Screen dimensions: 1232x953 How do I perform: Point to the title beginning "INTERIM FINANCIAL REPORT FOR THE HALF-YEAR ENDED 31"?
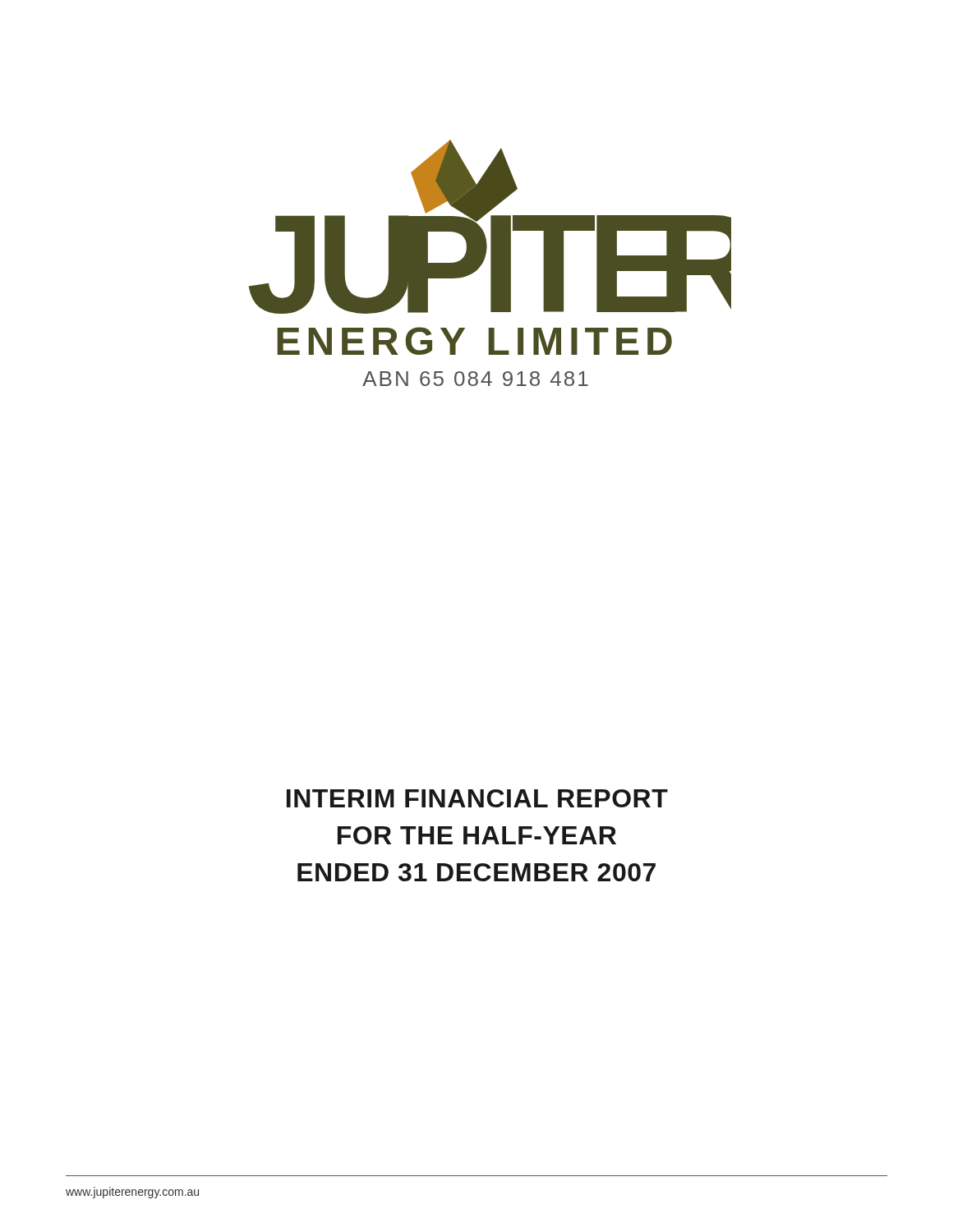pyautogui.click(x=476, y=835)
